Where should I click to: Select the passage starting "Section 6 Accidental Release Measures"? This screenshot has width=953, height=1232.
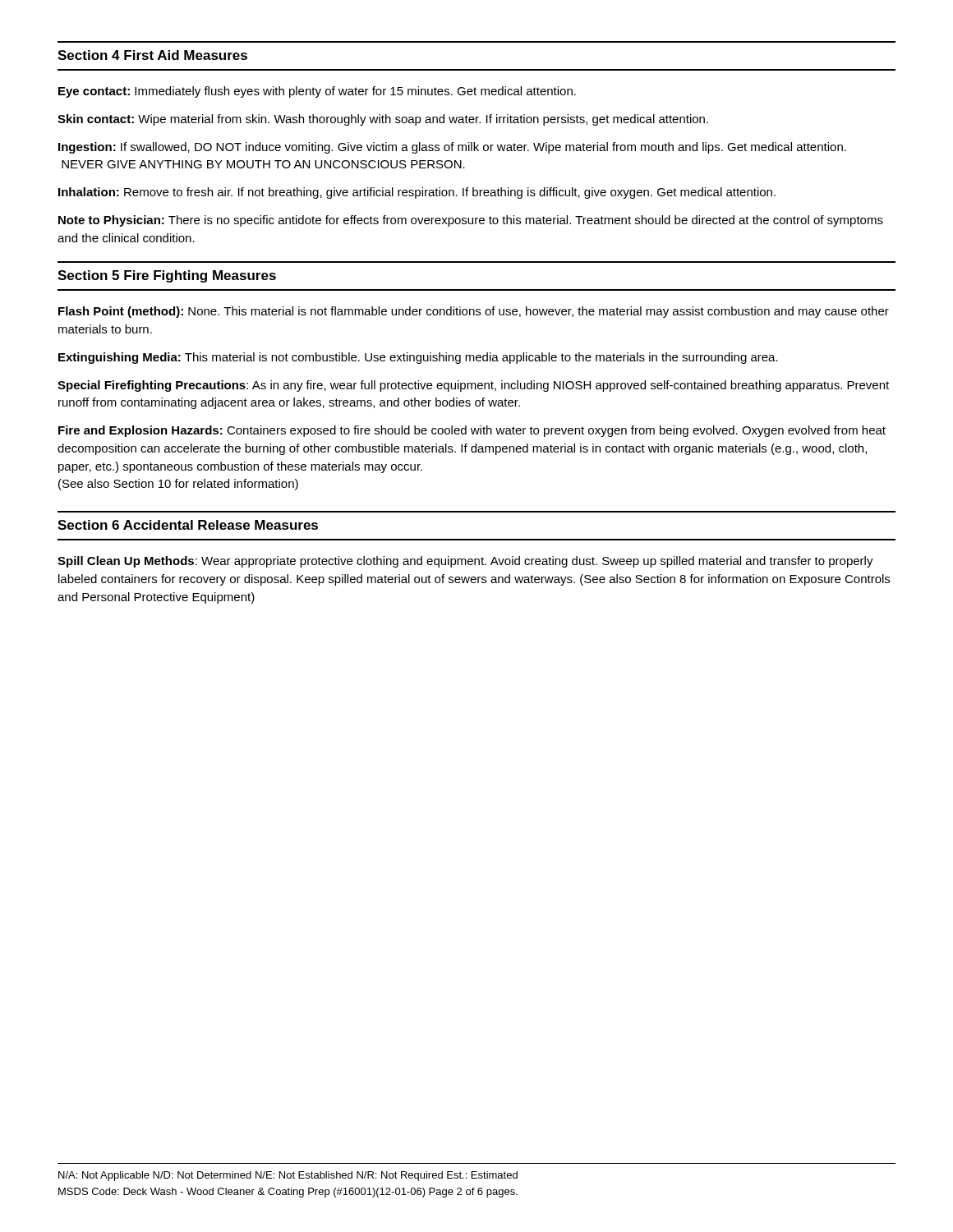(x=188, y=525)
